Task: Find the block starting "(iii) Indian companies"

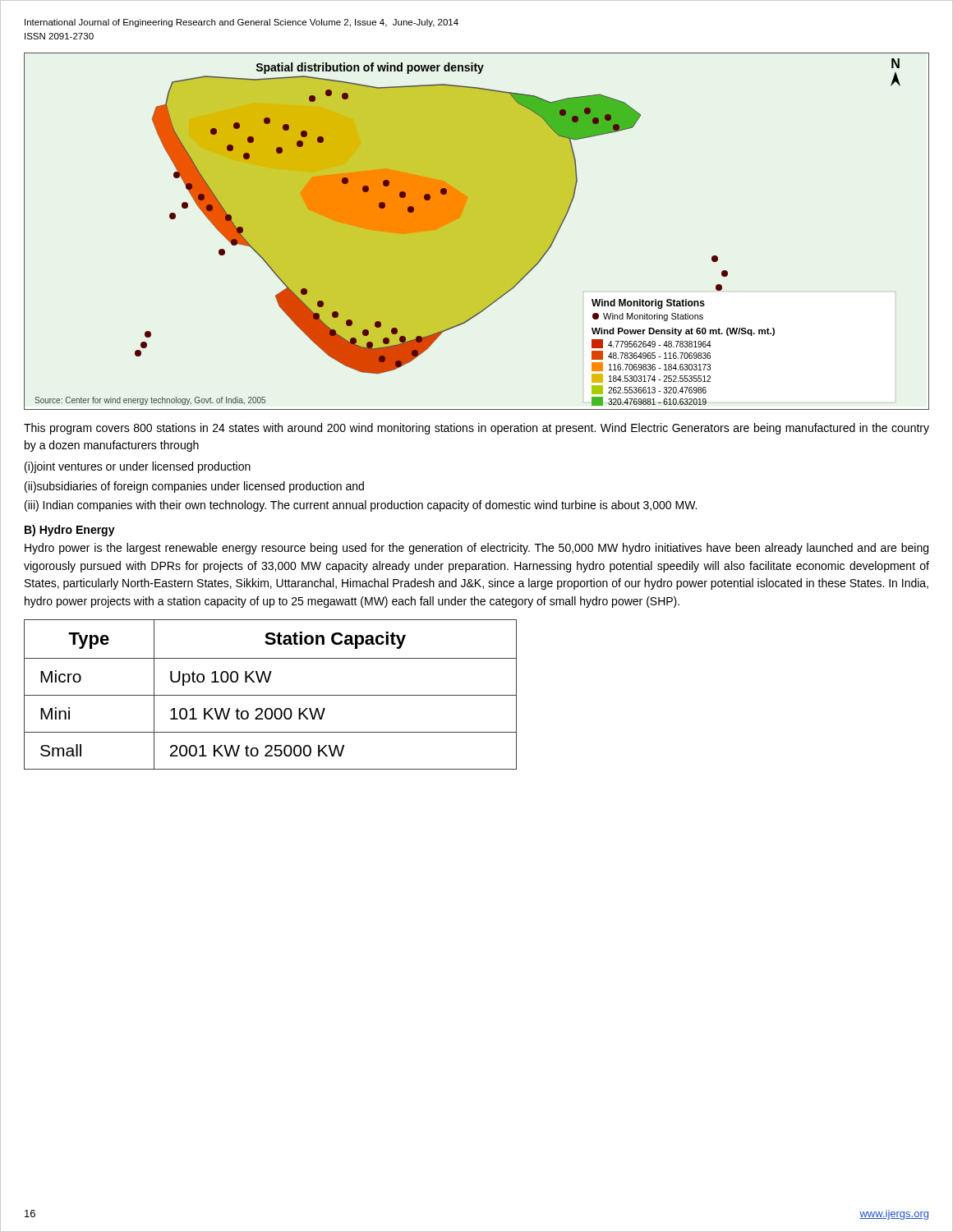Action: click(361, 505)
